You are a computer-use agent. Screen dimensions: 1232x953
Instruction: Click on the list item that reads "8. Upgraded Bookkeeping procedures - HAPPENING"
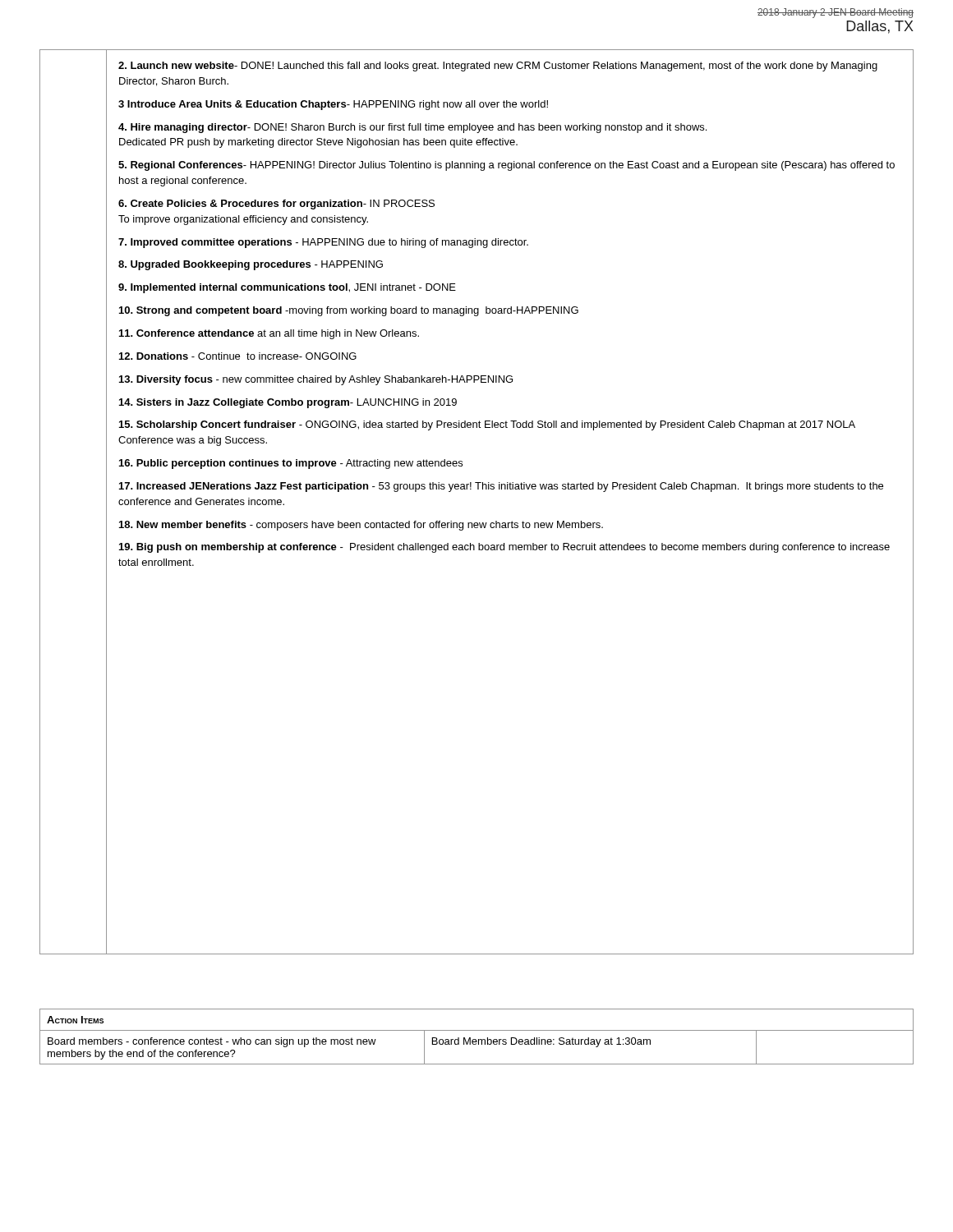click(251, 264)
